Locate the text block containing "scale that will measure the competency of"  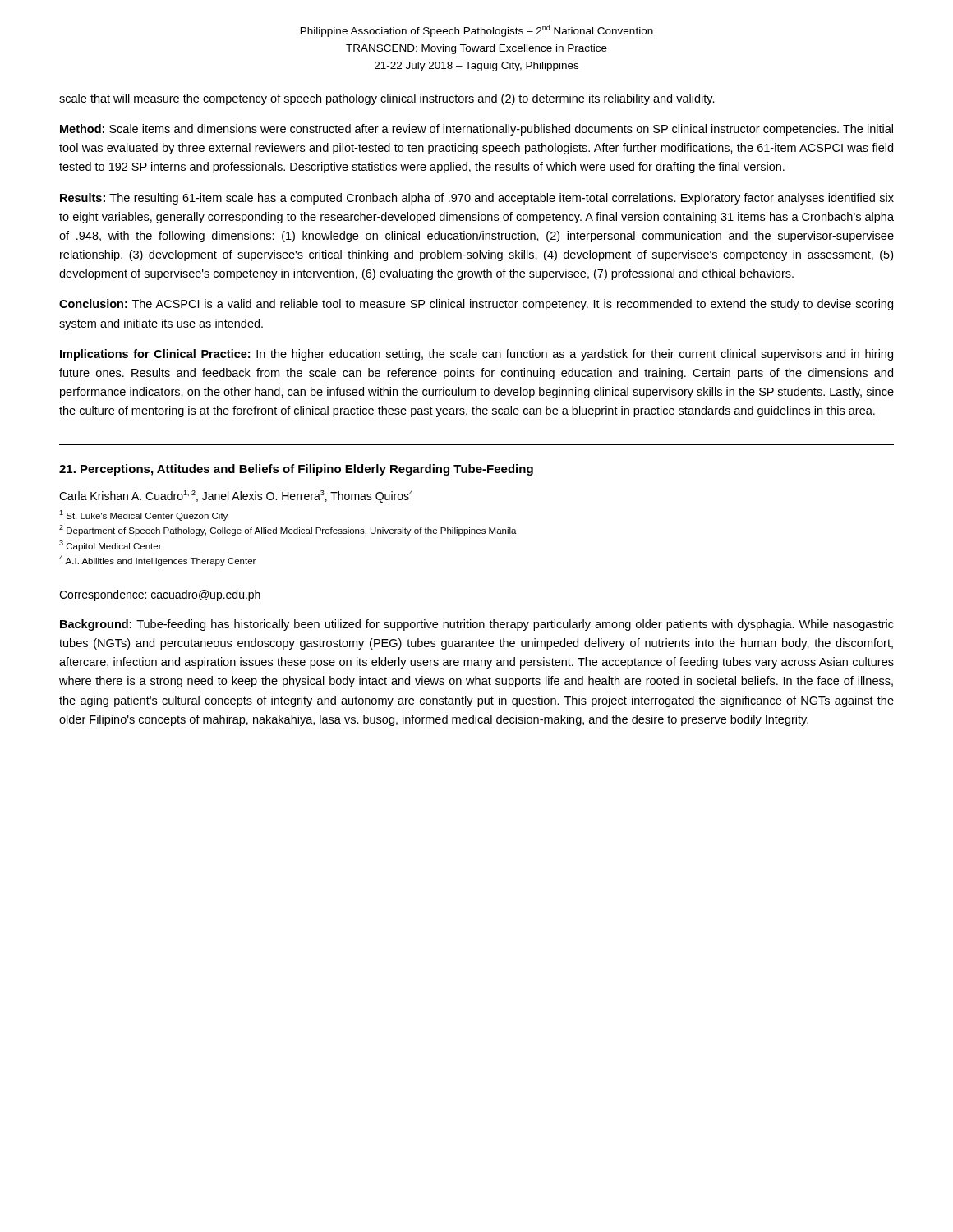476,99
